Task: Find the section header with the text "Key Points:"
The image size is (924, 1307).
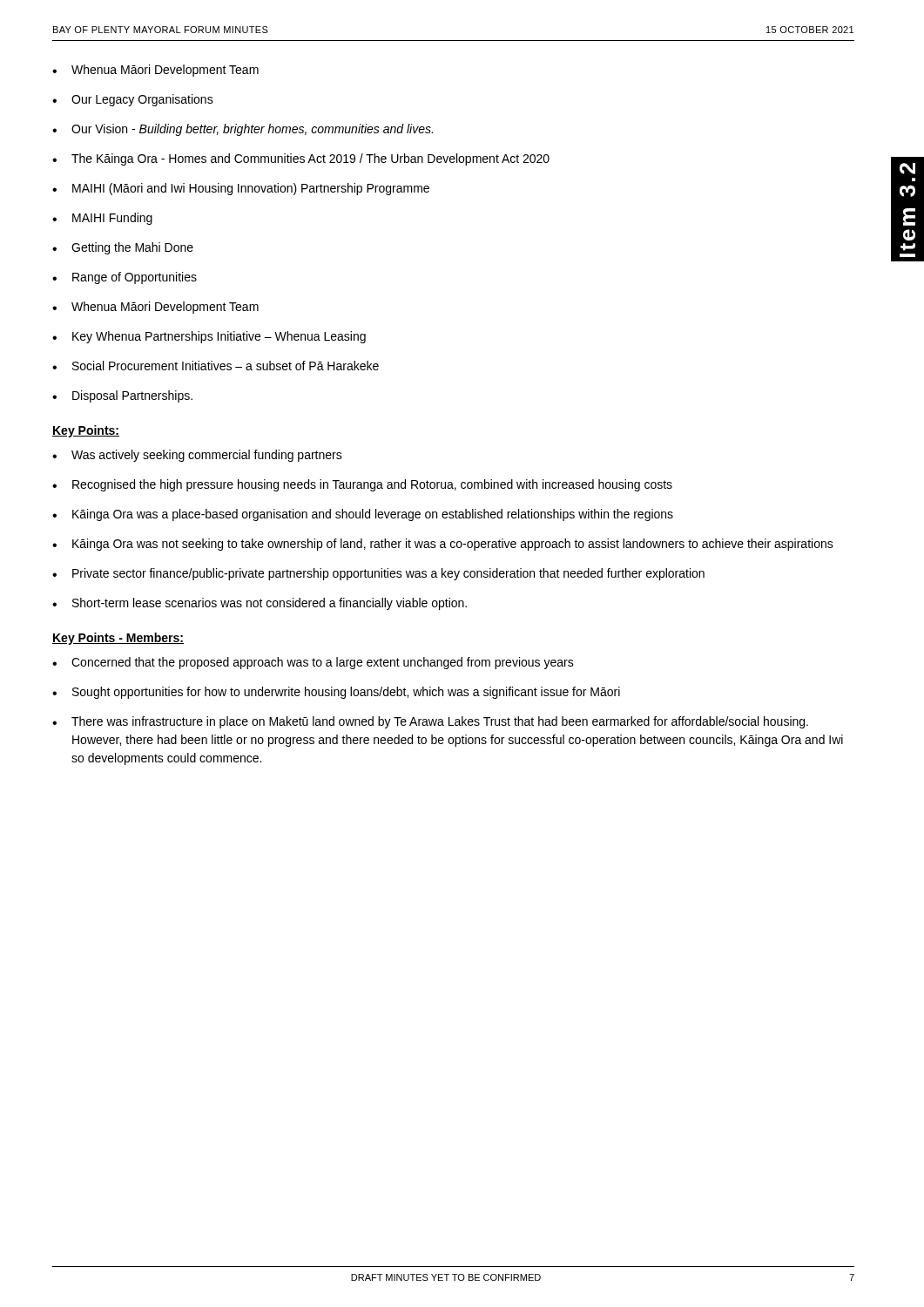Action: [x=86, y=430]
